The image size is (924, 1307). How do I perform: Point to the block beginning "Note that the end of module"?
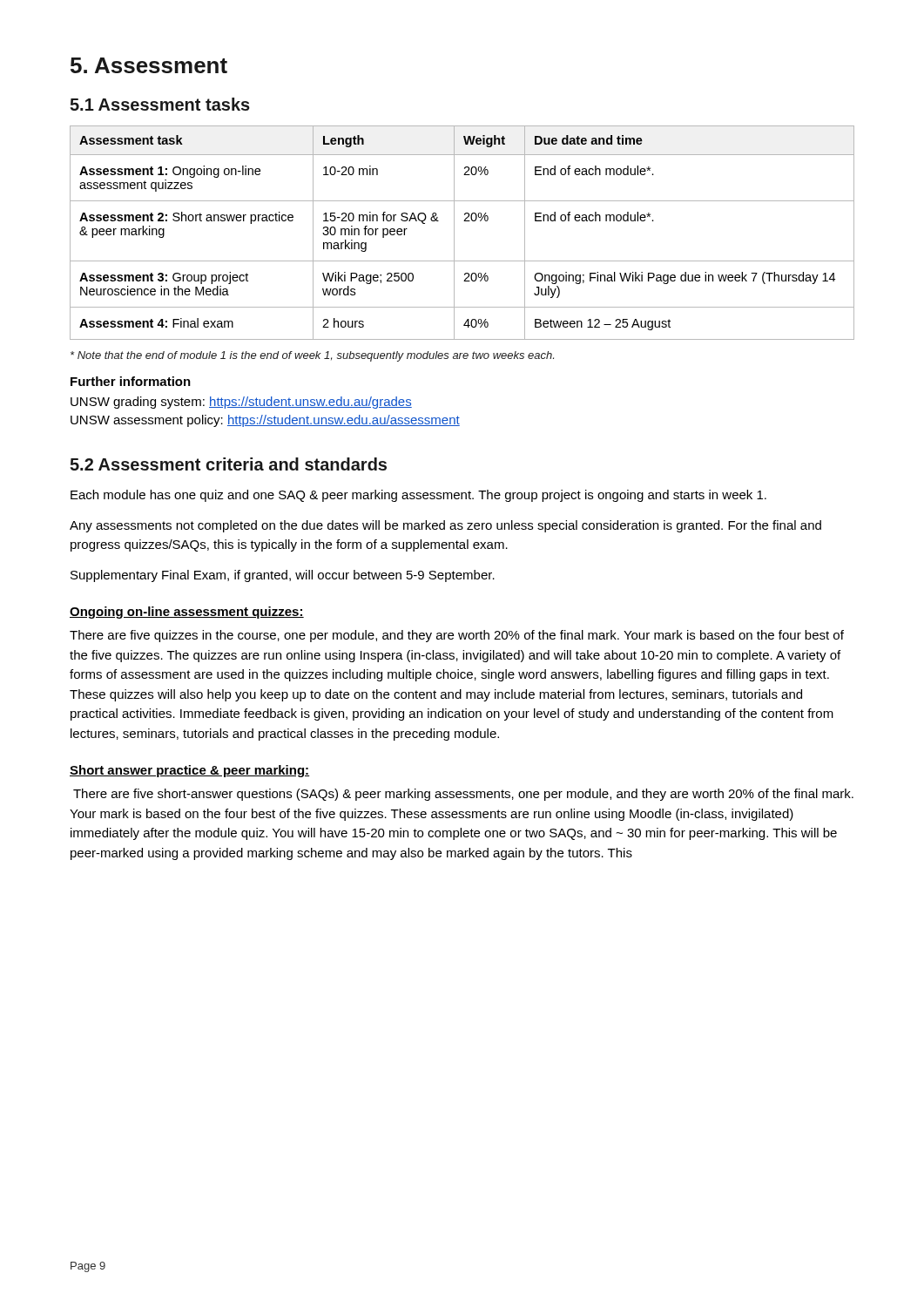pyautogui.click(x=462, y=355)
